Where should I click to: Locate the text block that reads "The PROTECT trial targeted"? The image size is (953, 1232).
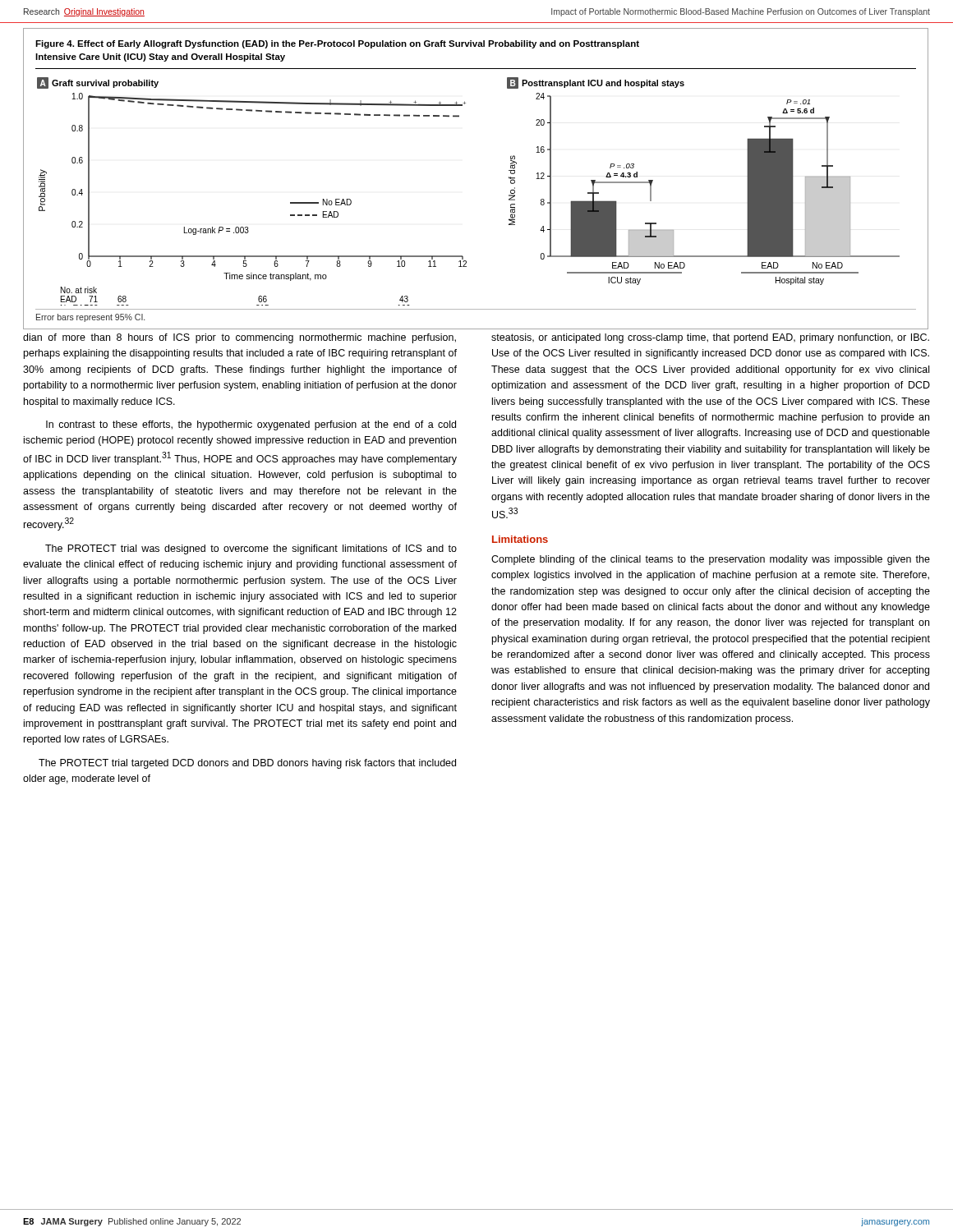pyautogui.click(x=240, y=771)
